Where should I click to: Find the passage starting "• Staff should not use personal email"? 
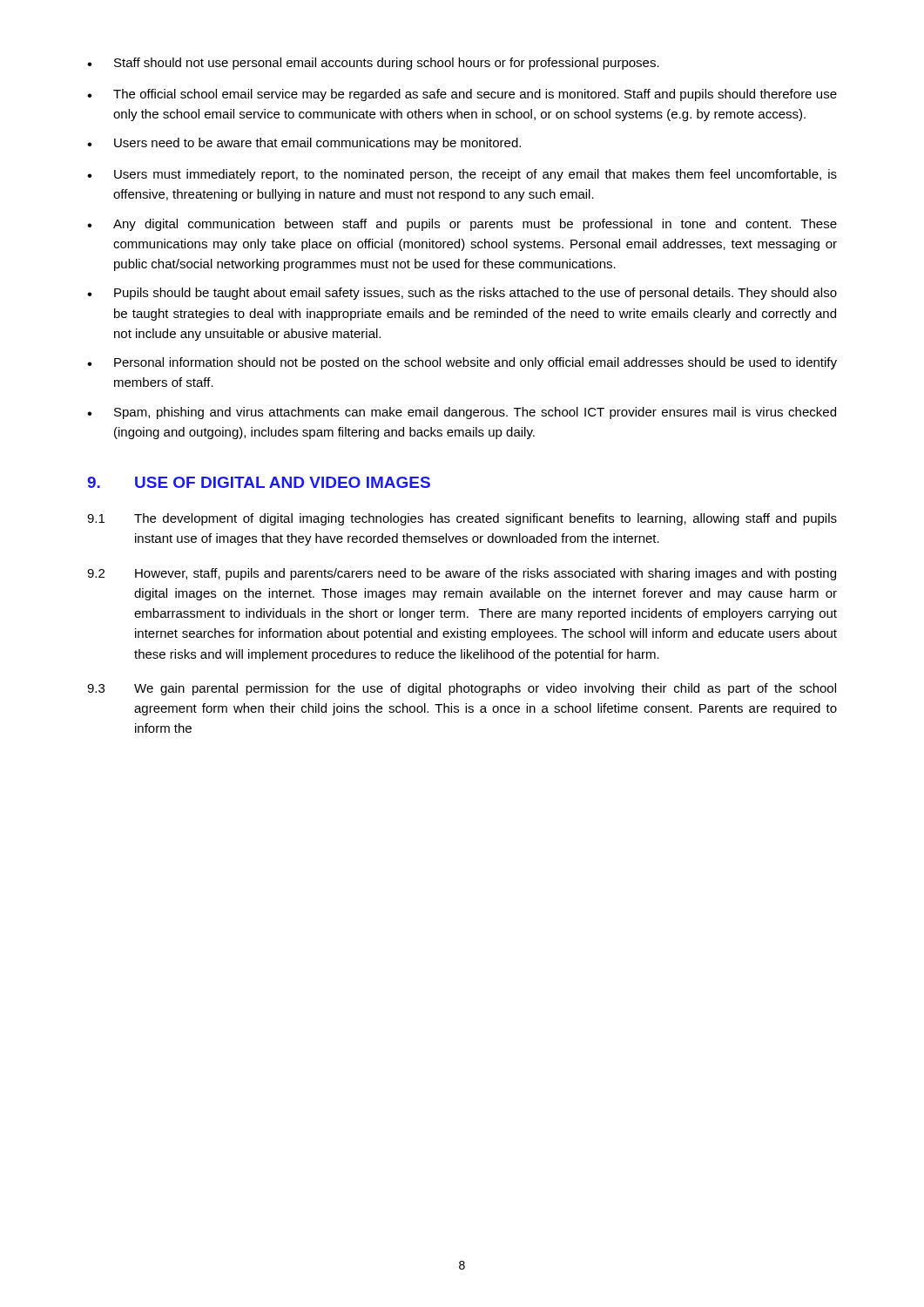[462, 64]
